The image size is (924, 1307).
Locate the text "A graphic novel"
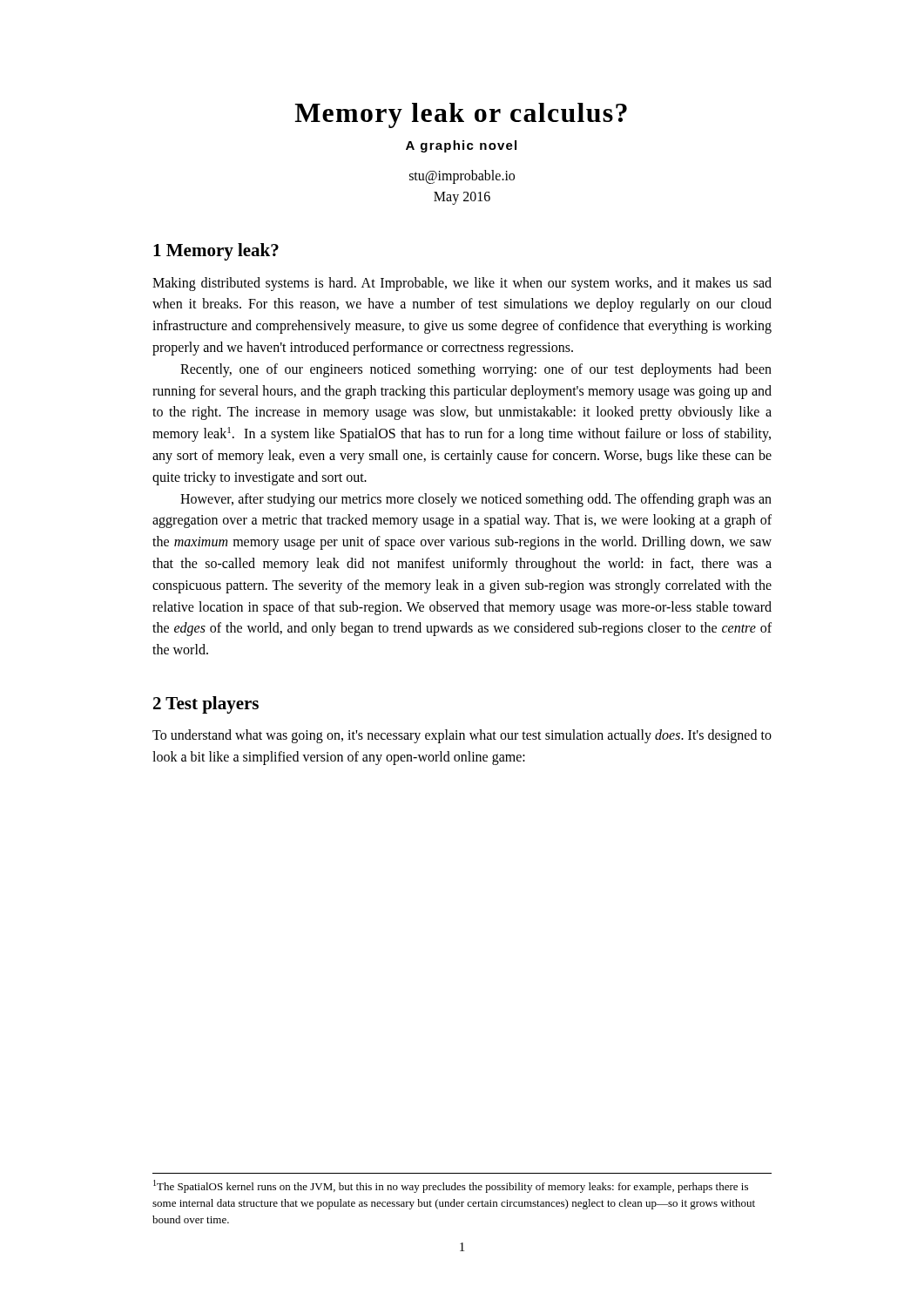(462, 145)
